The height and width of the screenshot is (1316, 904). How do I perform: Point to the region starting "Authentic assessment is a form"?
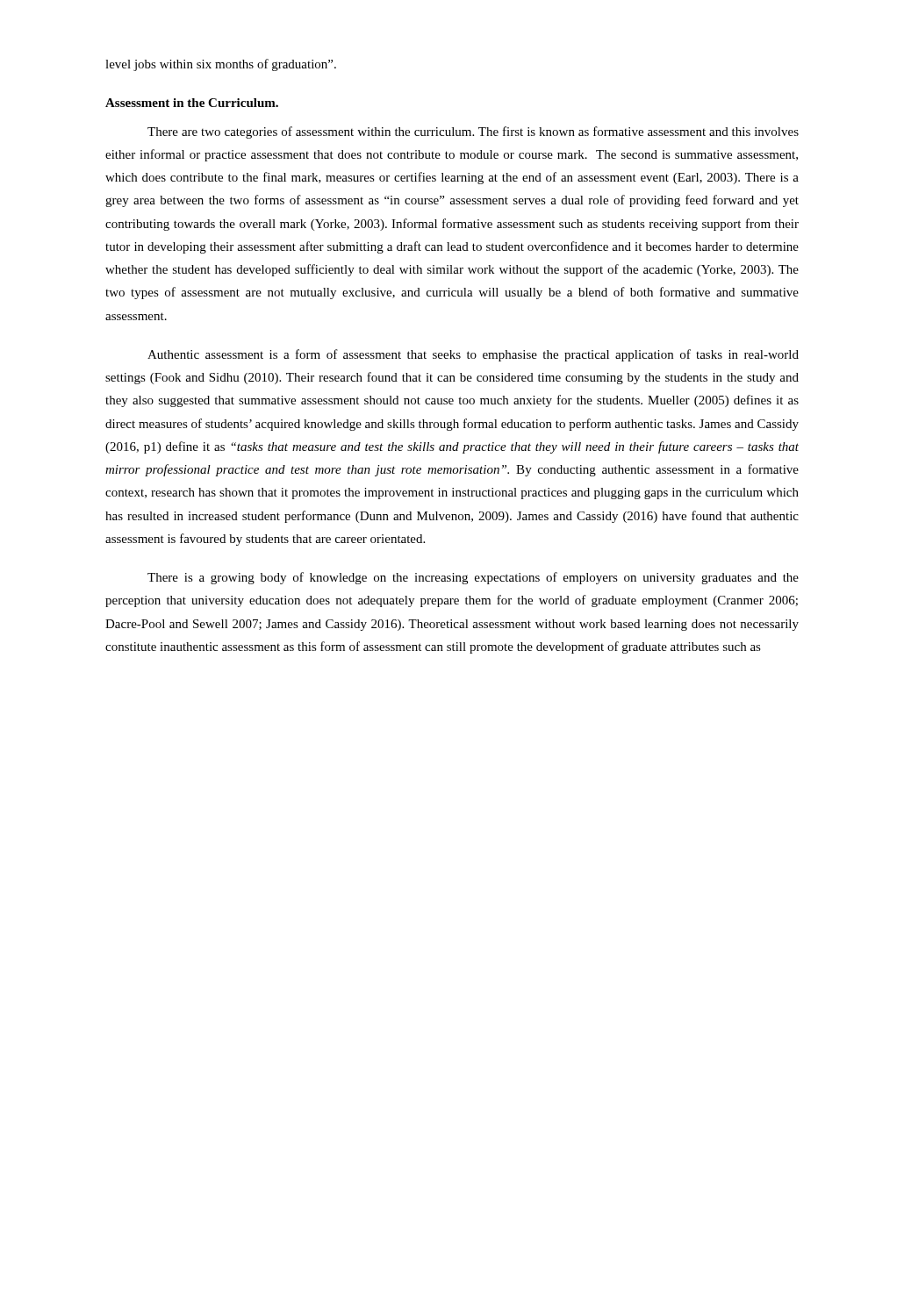pos(452,446)
